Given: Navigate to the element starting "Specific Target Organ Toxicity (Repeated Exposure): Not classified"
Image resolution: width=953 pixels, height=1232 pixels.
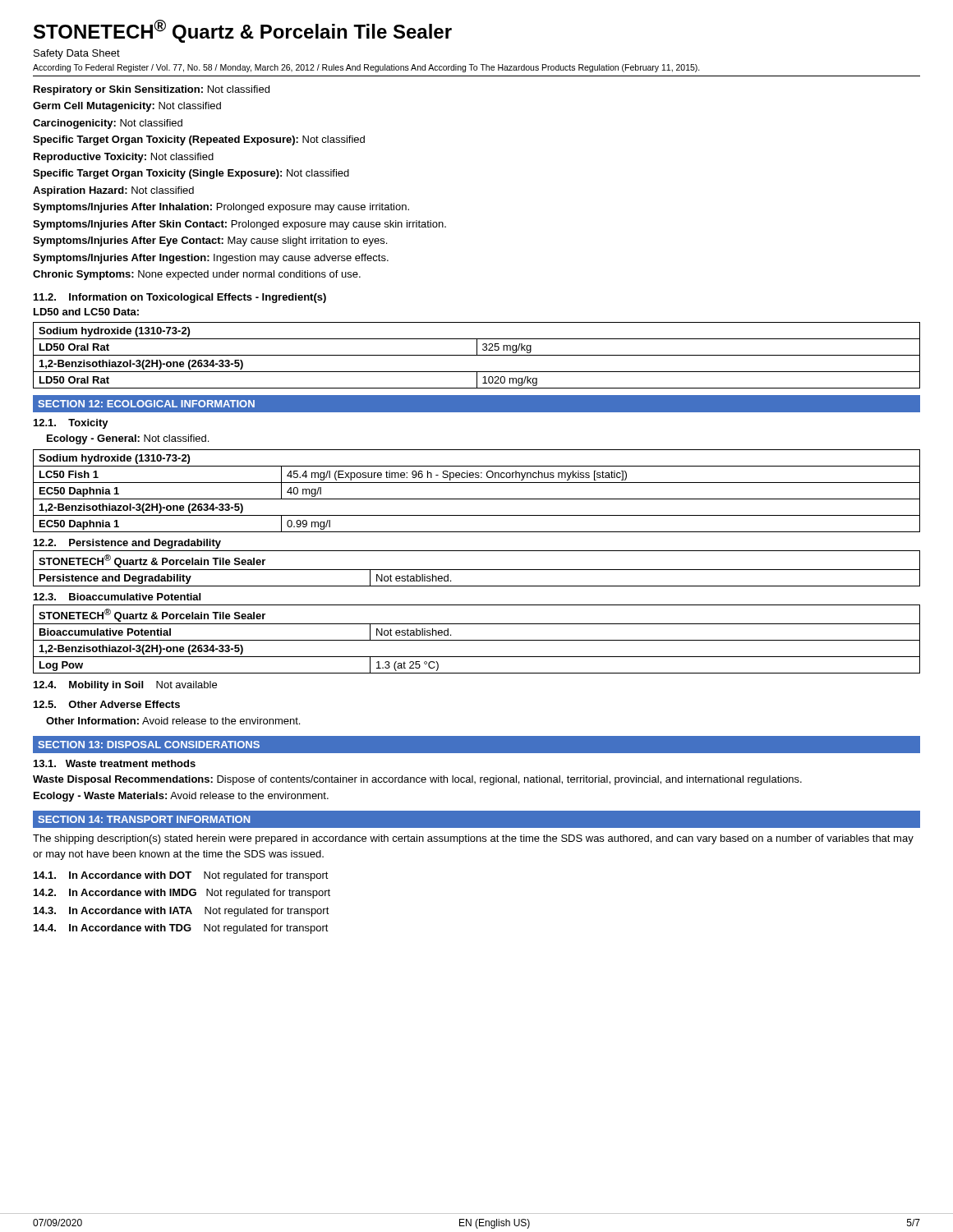Looking at the screenshot, I should [199, 139].
